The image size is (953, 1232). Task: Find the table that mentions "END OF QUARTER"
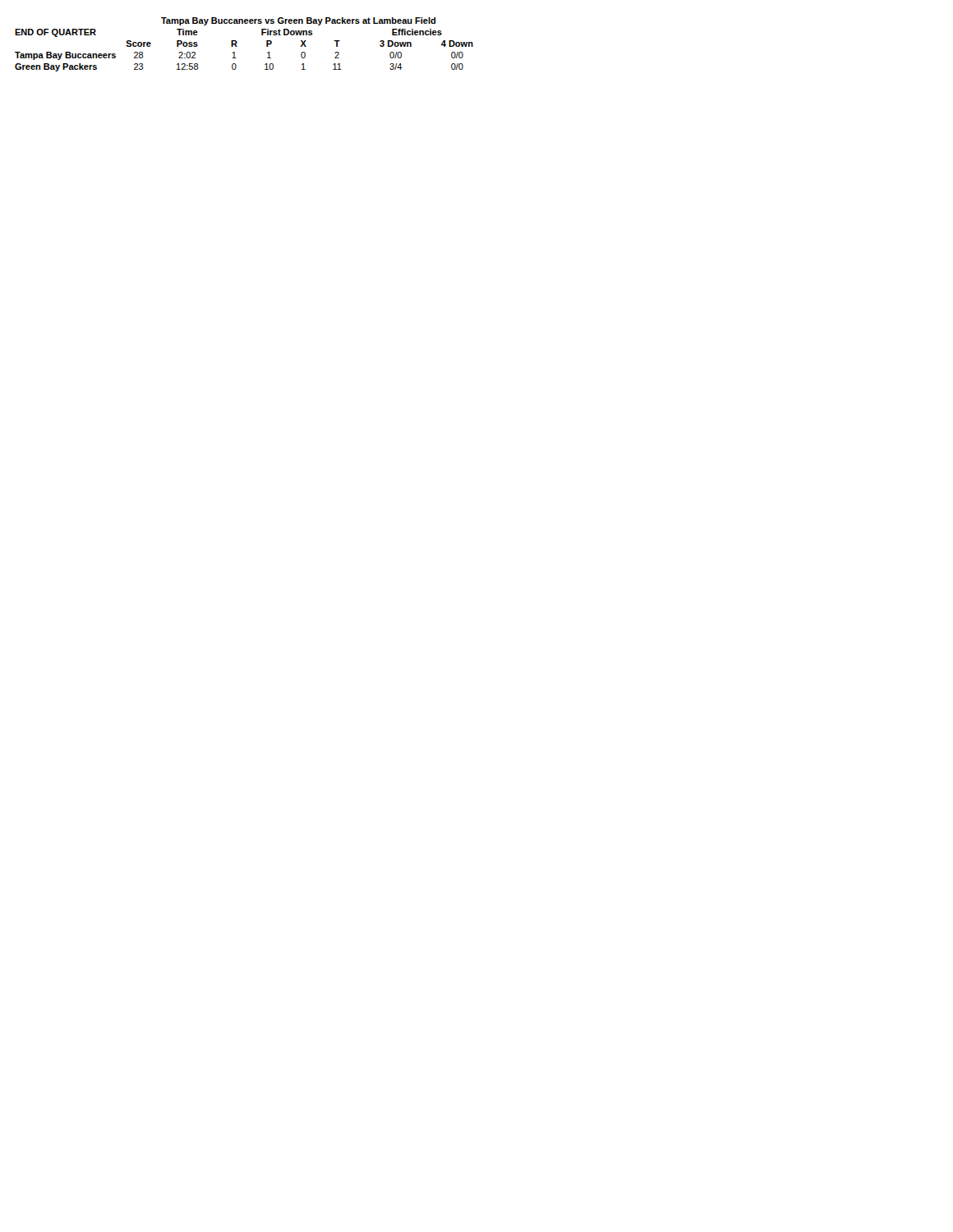click(x=476, y=44)
